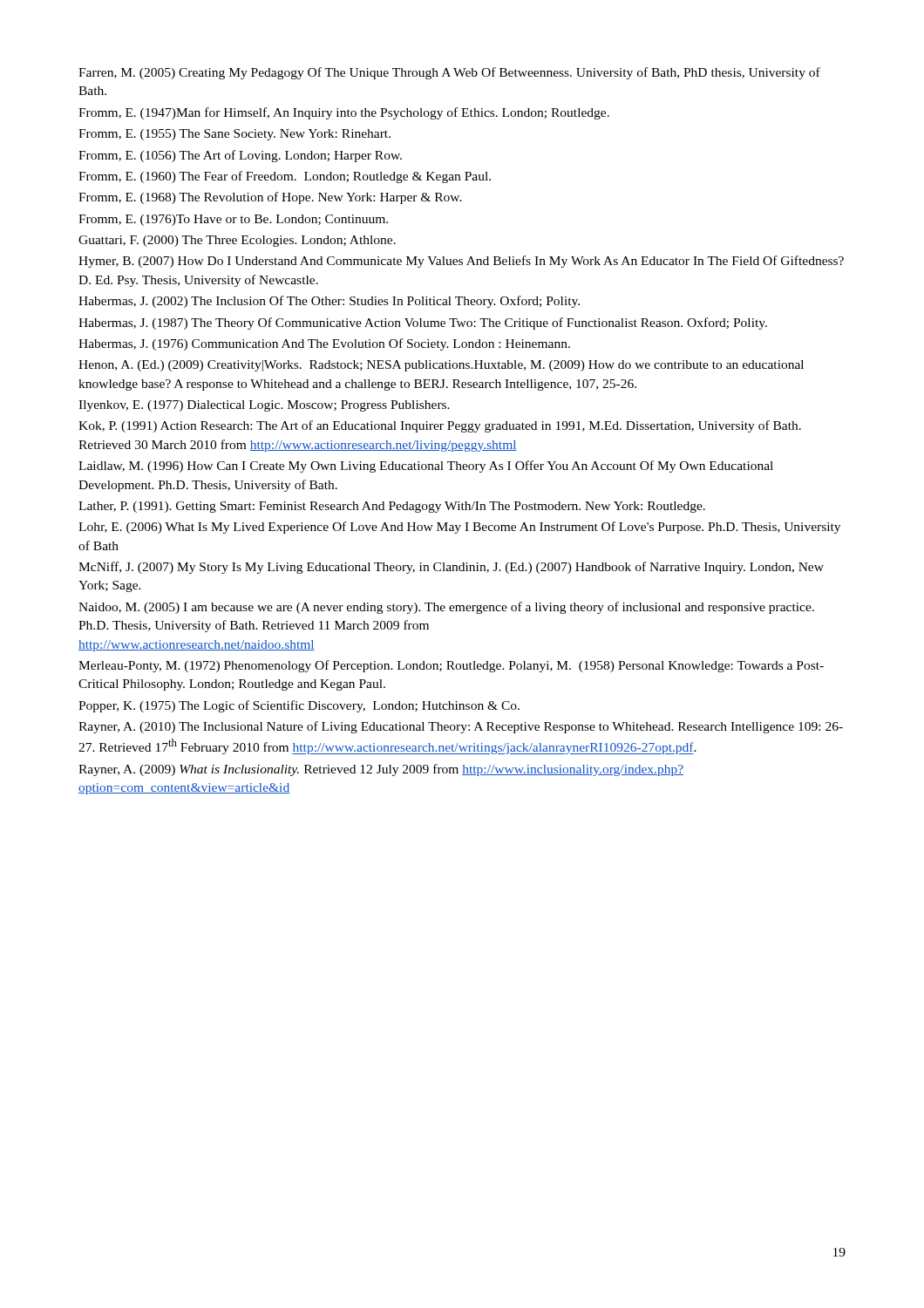Click the passage that begins "Hymer, B. (2007)"
The width and height of the screenshot is (924, 1308).
point(462,270)
